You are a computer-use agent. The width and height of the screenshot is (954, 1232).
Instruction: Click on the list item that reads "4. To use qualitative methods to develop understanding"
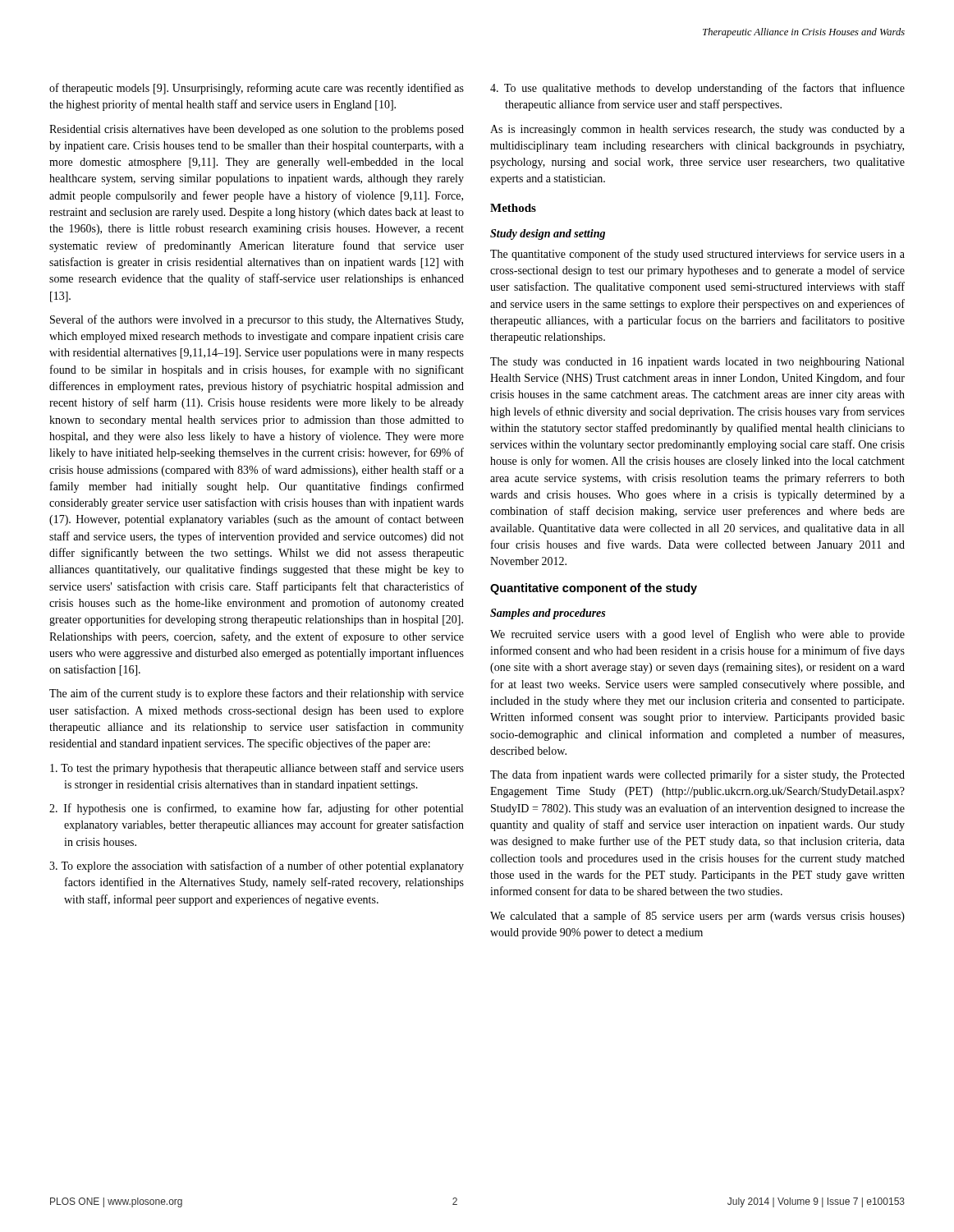pyautogui.click(x=697, y=97)
